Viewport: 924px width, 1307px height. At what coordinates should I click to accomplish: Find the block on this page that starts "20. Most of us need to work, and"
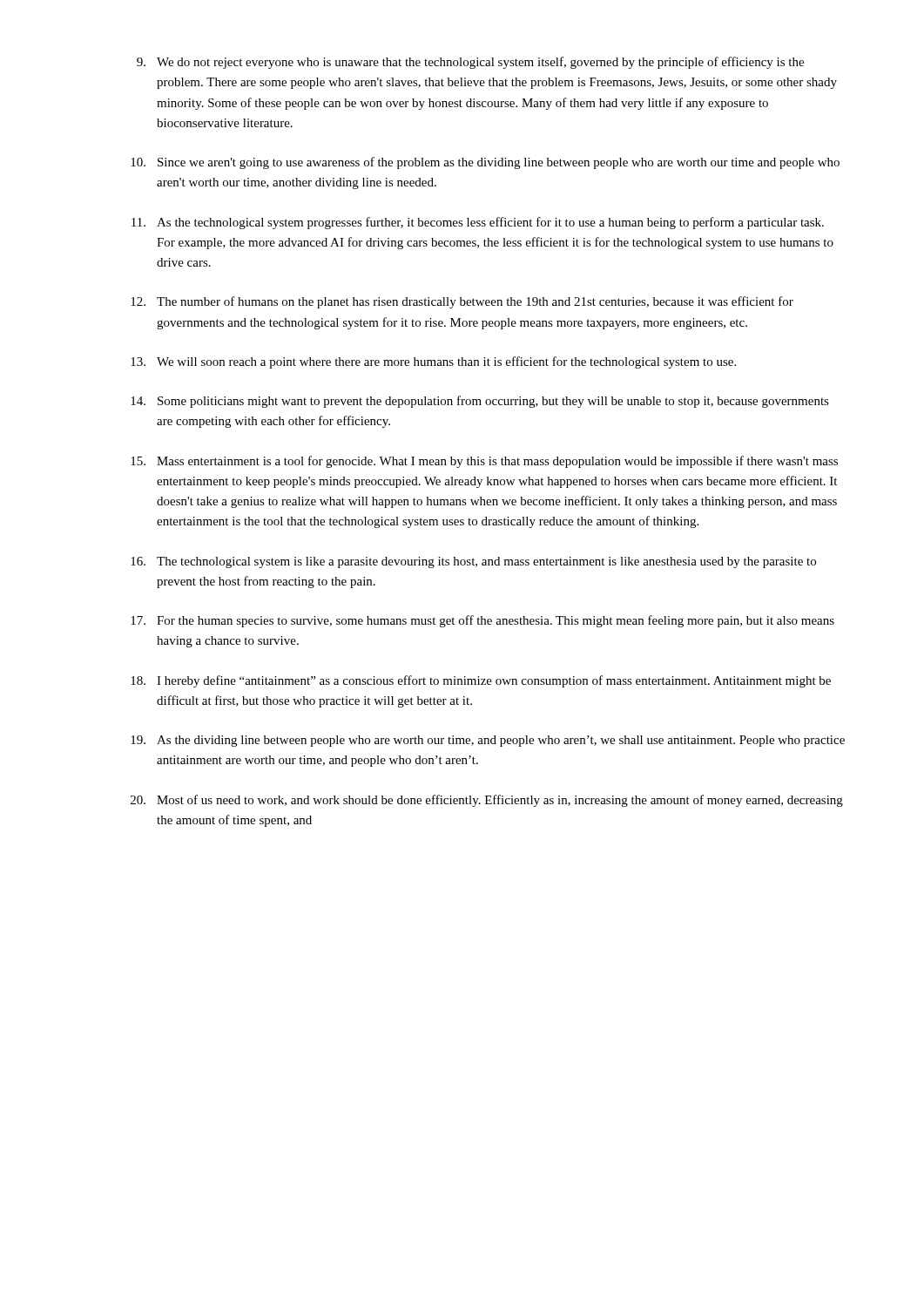point(475,810)
